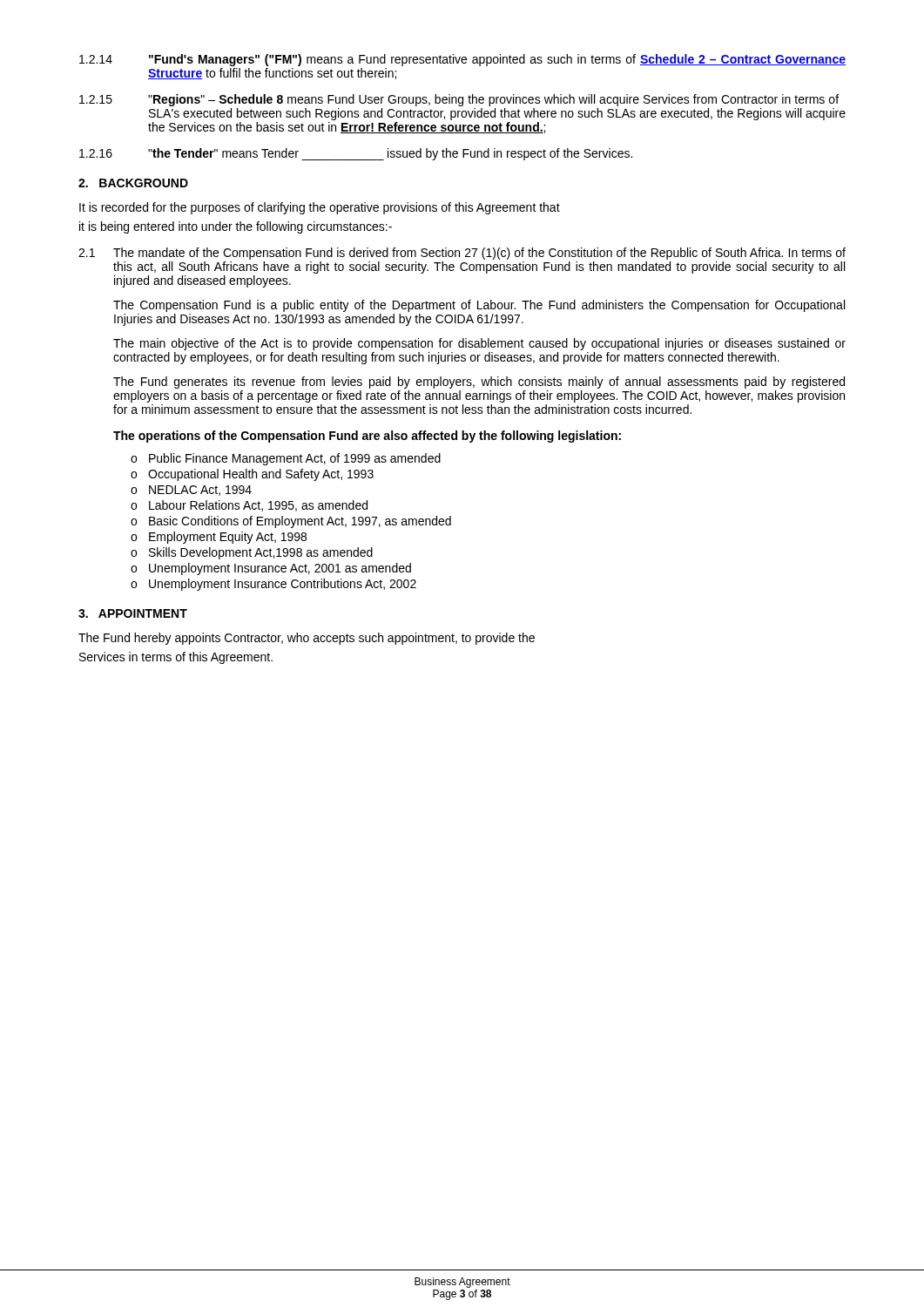Where is the passage that starts "1 The mandate of"?

tap(462, 267)
